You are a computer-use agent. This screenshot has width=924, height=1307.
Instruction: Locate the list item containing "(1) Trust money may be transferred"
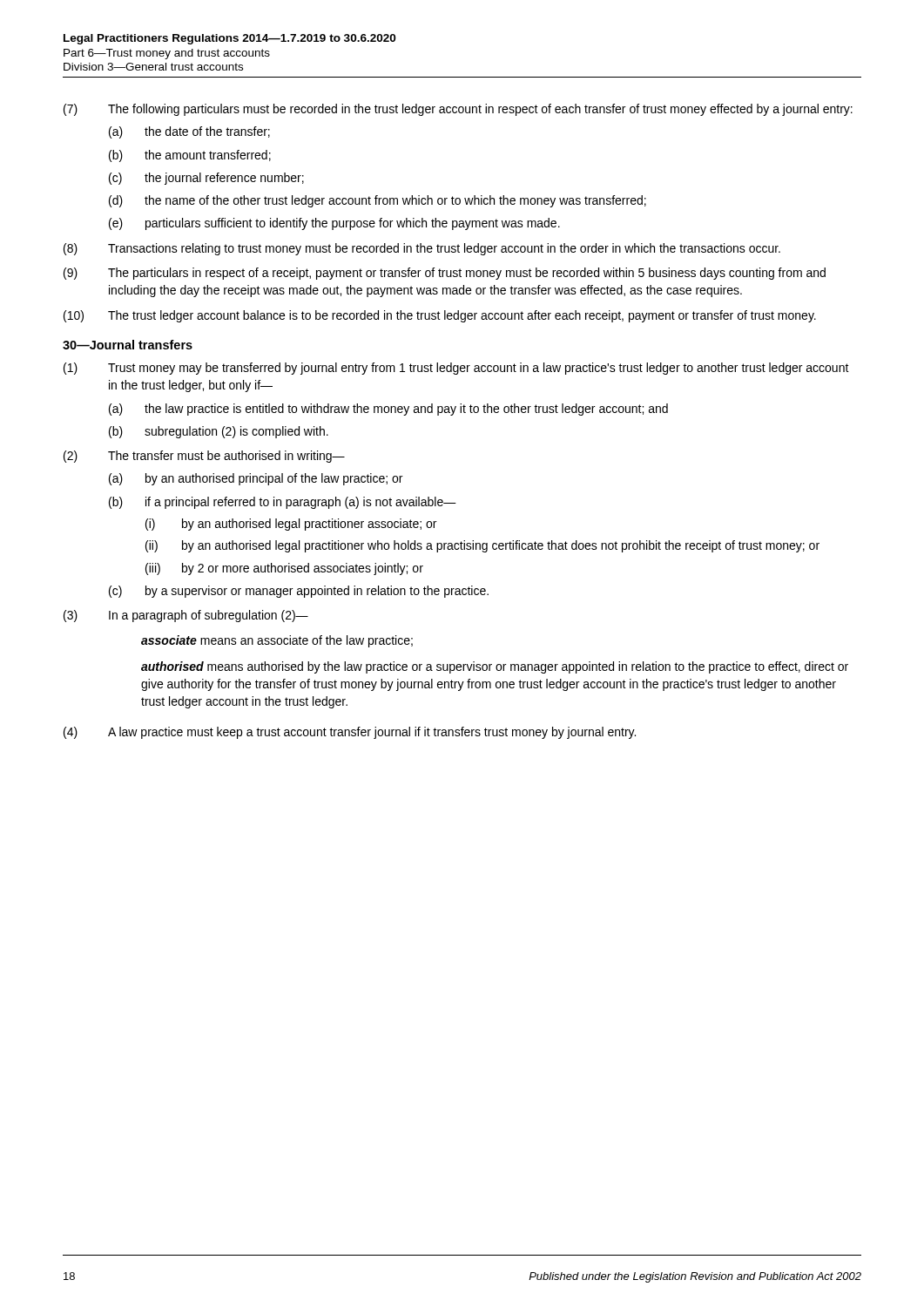pos(462,400)
